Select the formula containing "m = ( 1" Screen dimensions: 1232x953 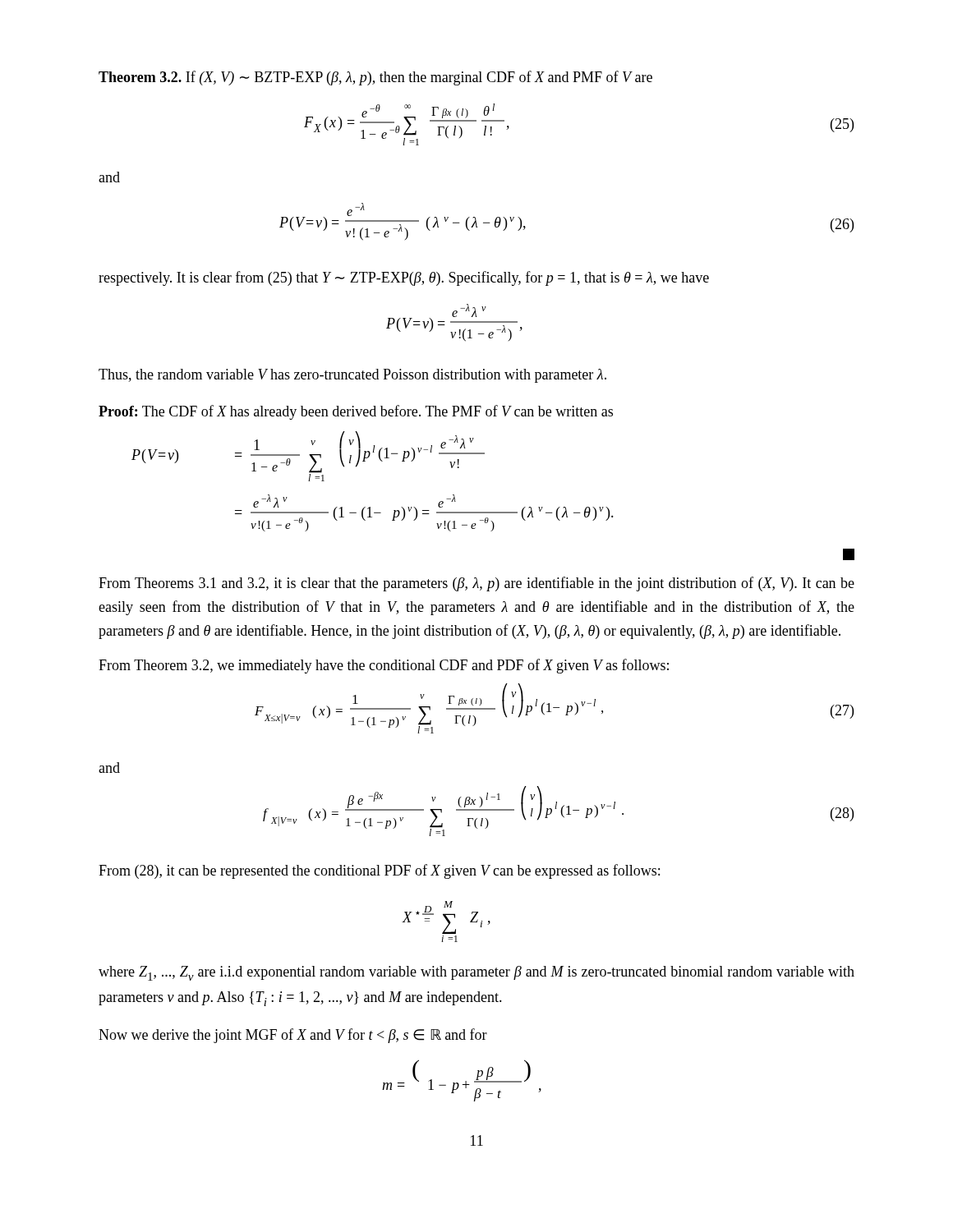point(476,1087)
